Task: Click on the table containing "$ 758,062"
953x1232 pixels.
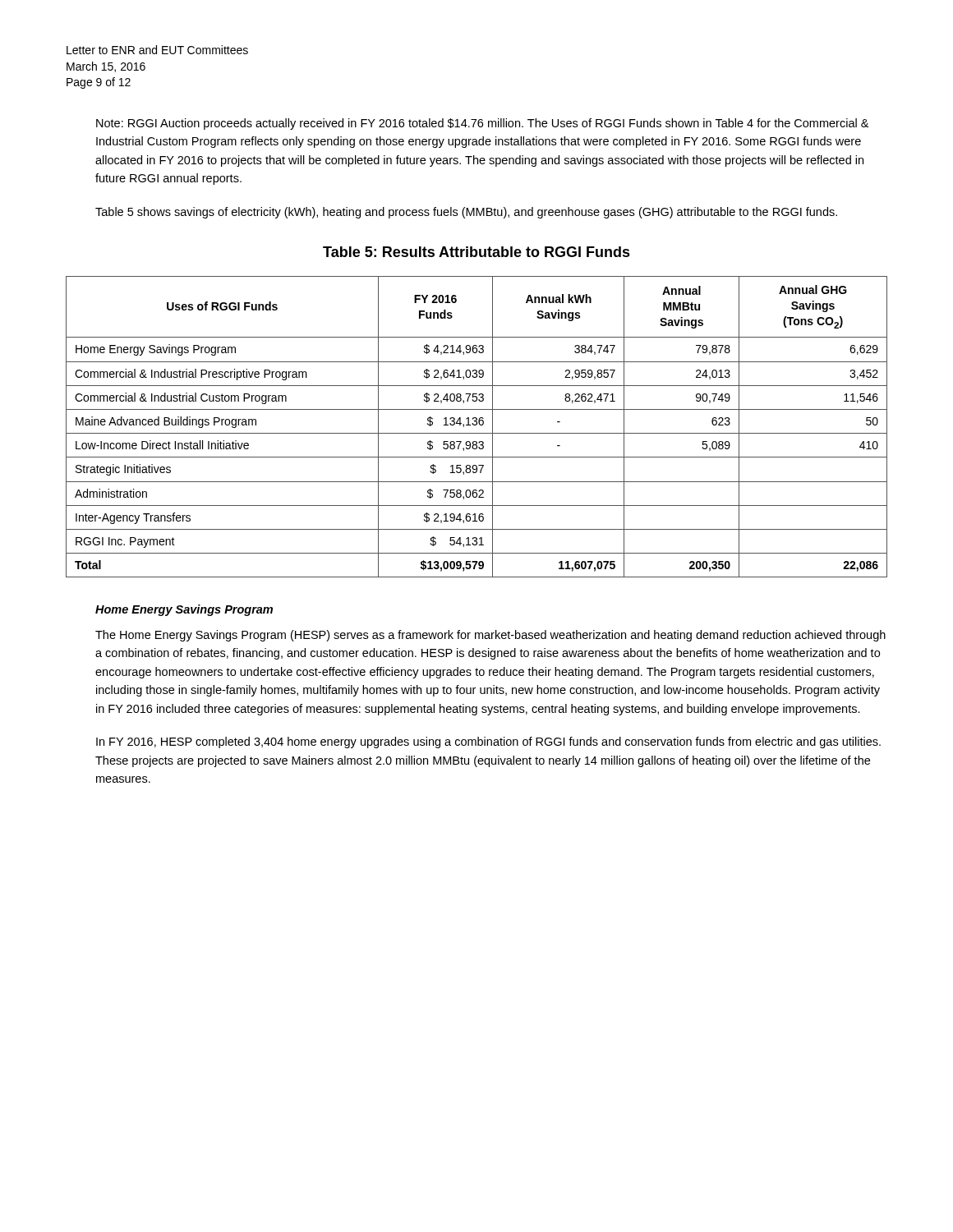Action: [476, 427]
